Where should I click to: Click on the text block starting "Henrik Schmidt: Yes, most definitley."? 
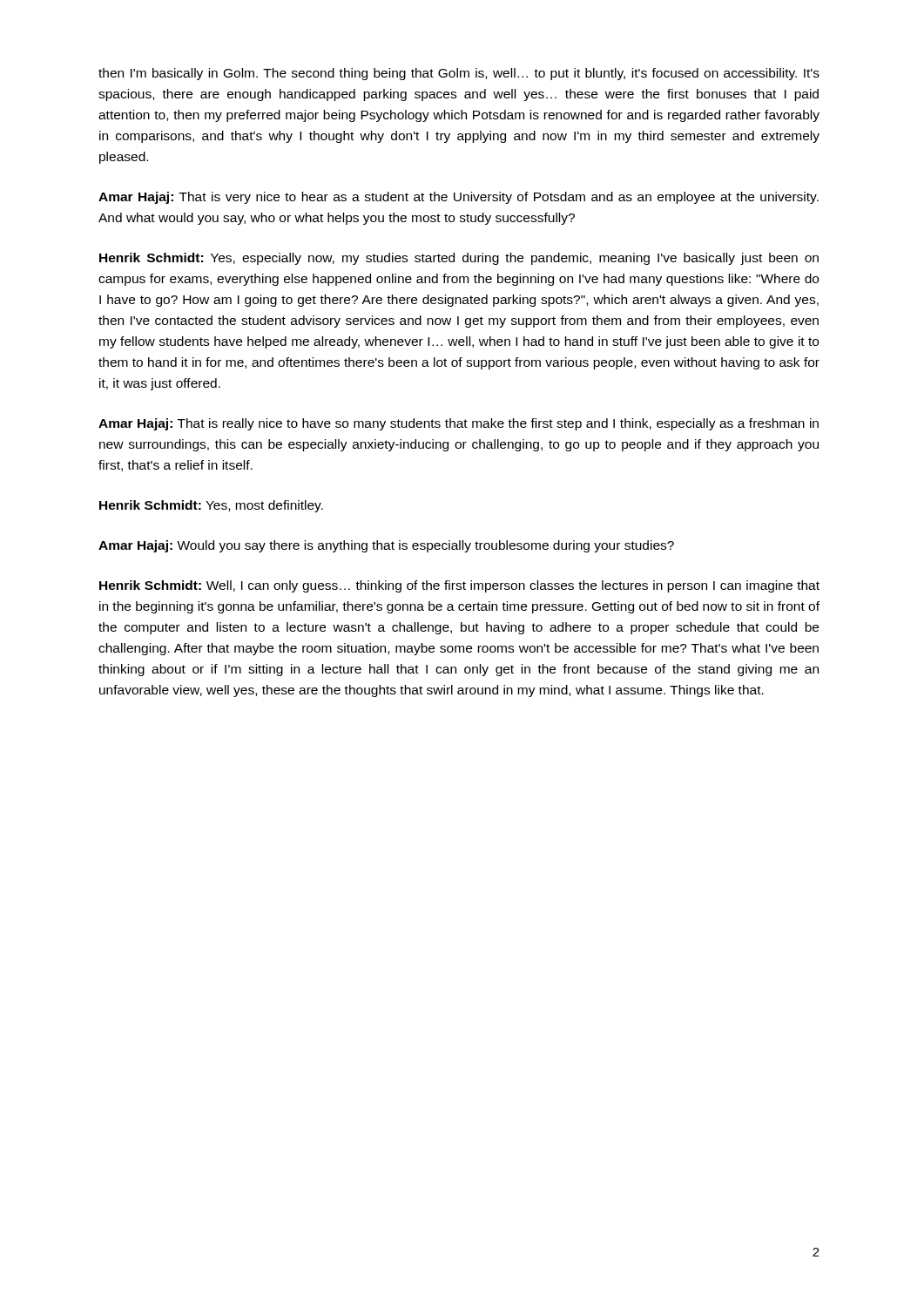pyautogui.click(x=211, y=505)
